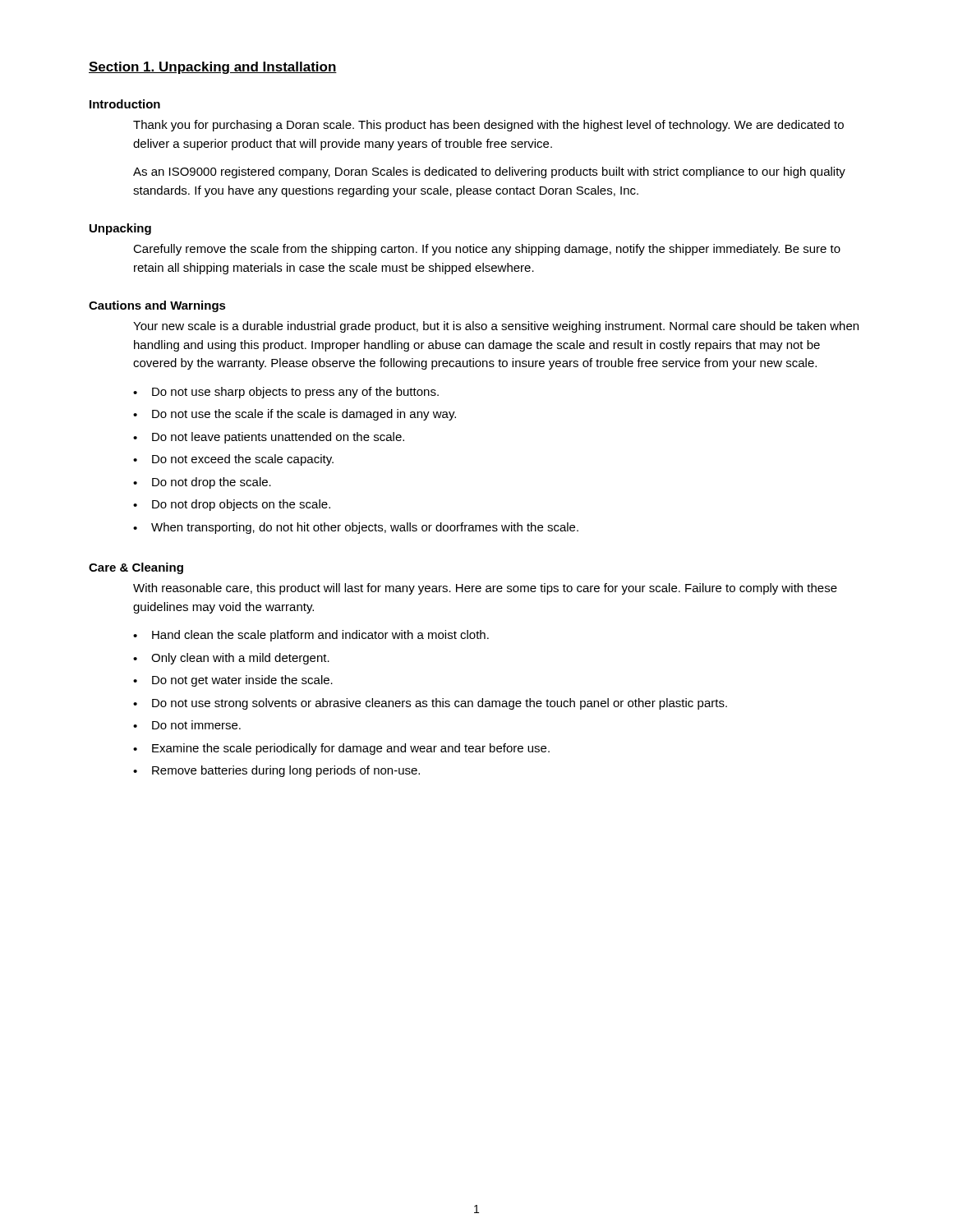This screenshot has width=953, height=1232.
Task: Navigate to the text block starting "Your new scale is a"
Action: [x=496, y=344]
